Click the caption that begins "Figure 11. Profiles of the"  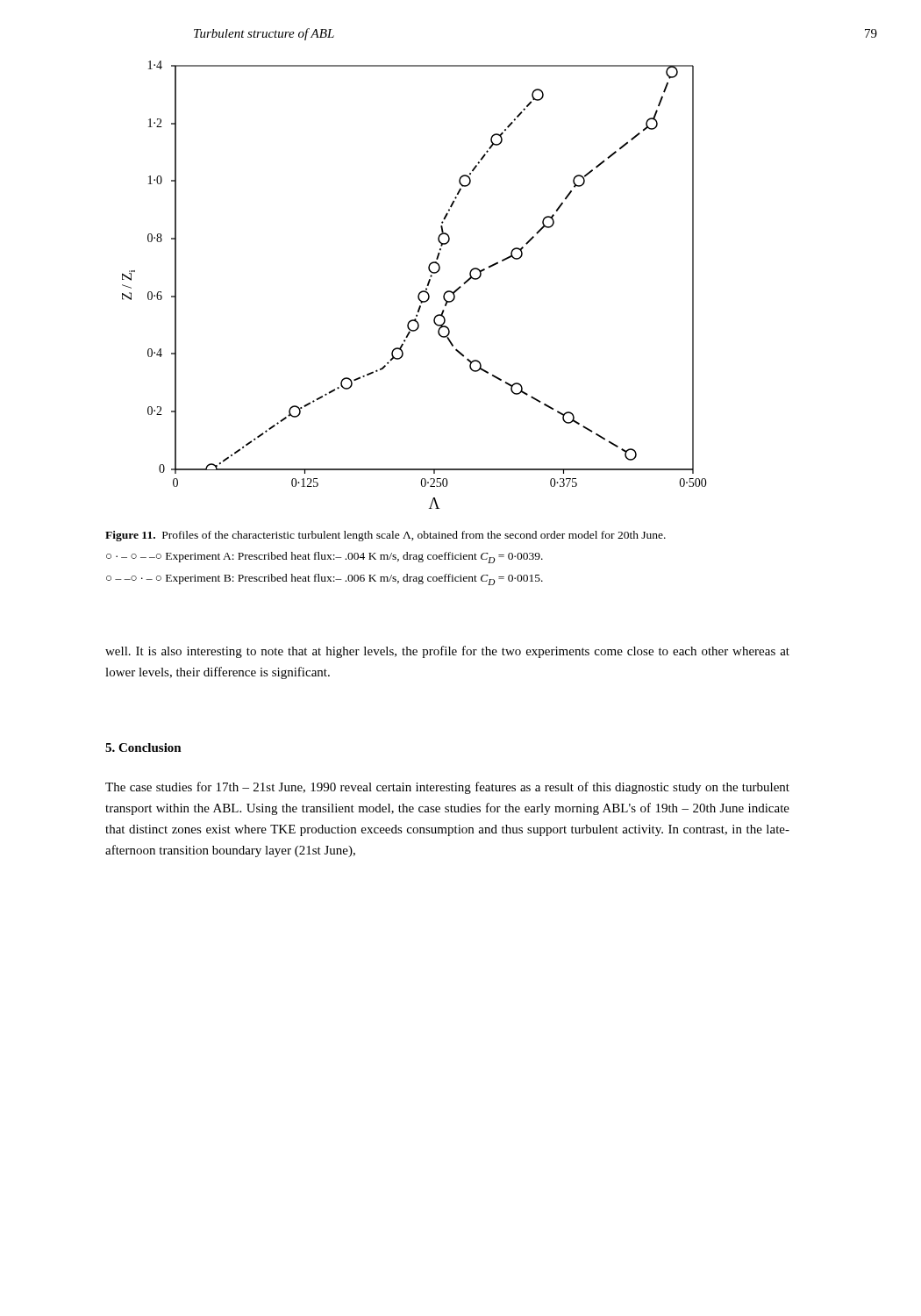point(447,558)
